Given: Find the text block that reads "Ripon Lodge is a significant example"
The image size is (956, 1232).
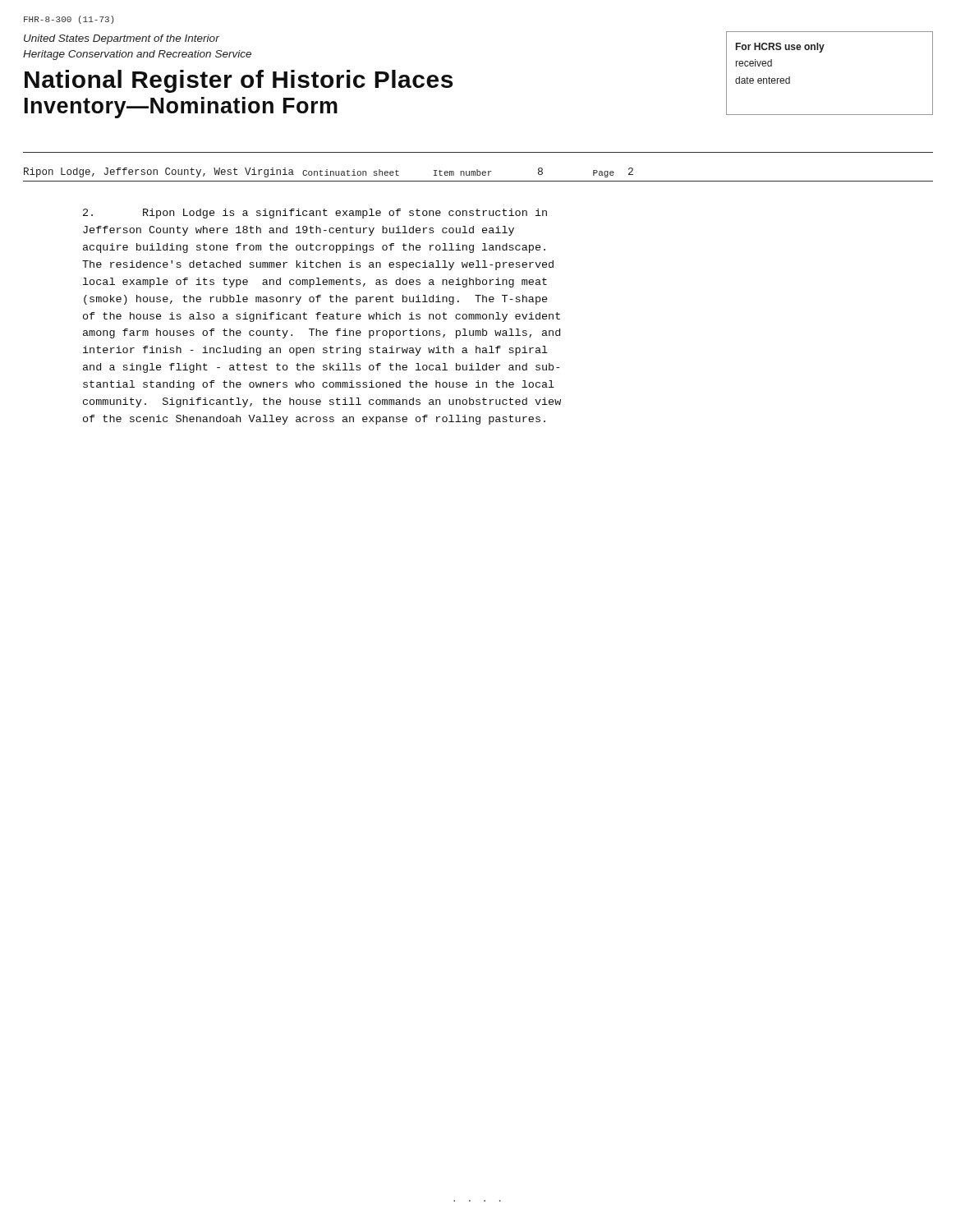Looking at the screenshot, I should (486, 317).
